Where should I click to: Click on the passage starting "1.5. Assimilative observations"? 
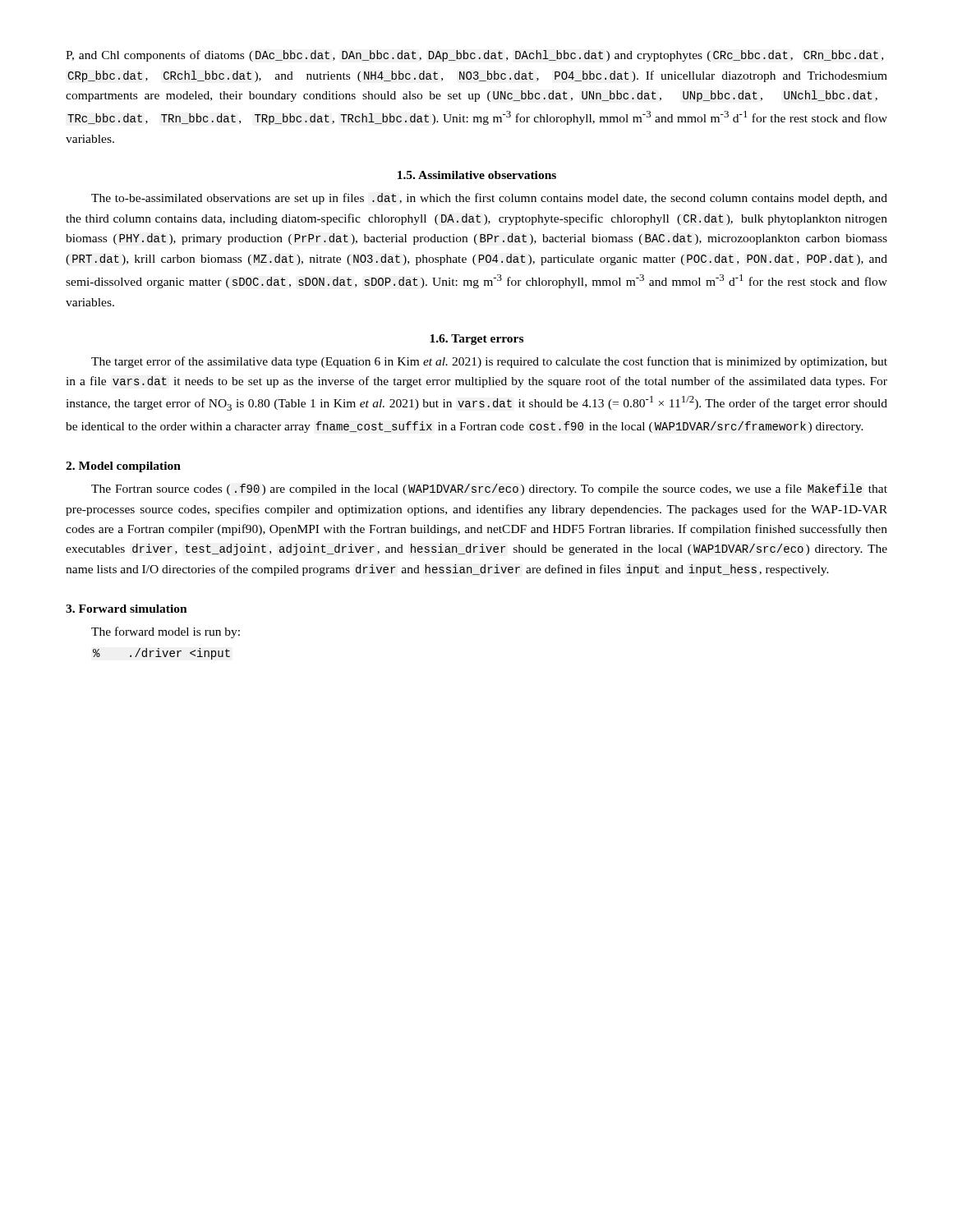pos(476,174)
